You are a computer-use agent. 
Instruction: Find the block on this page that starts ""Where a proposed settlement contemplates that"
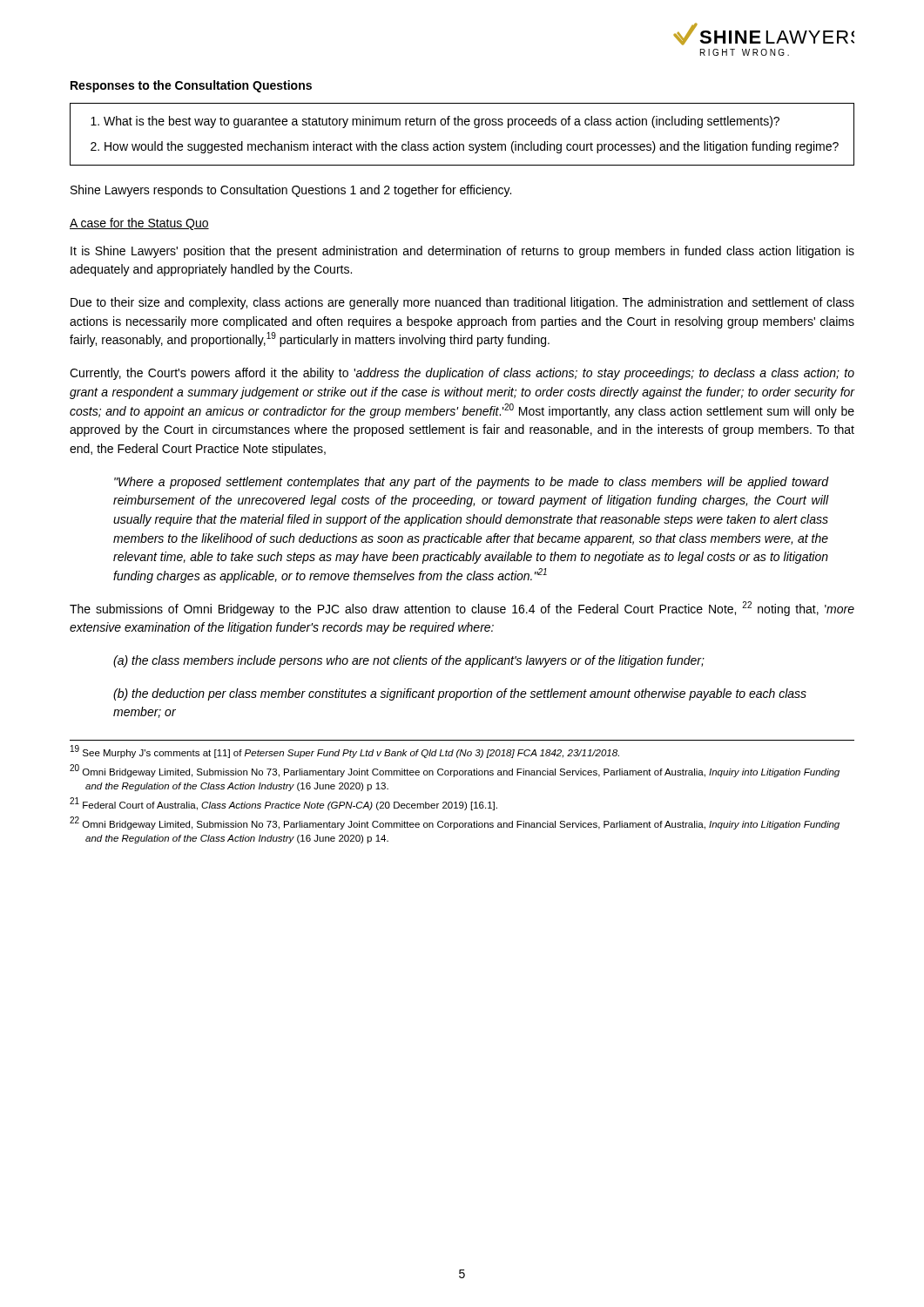click(x=471, y=529)
